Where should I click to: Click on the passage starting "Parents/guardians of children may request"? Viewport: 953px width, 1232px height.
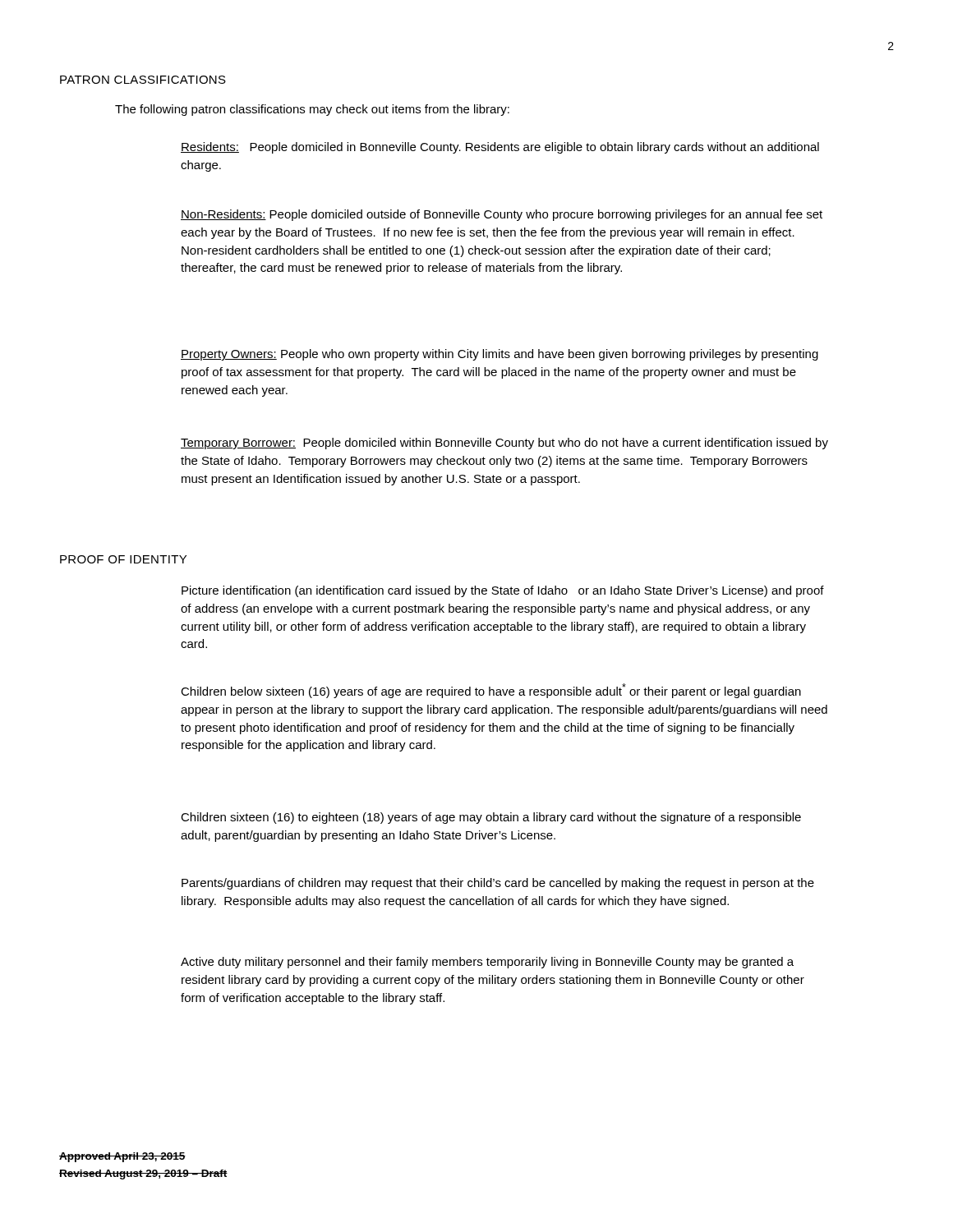click(497, 891)
